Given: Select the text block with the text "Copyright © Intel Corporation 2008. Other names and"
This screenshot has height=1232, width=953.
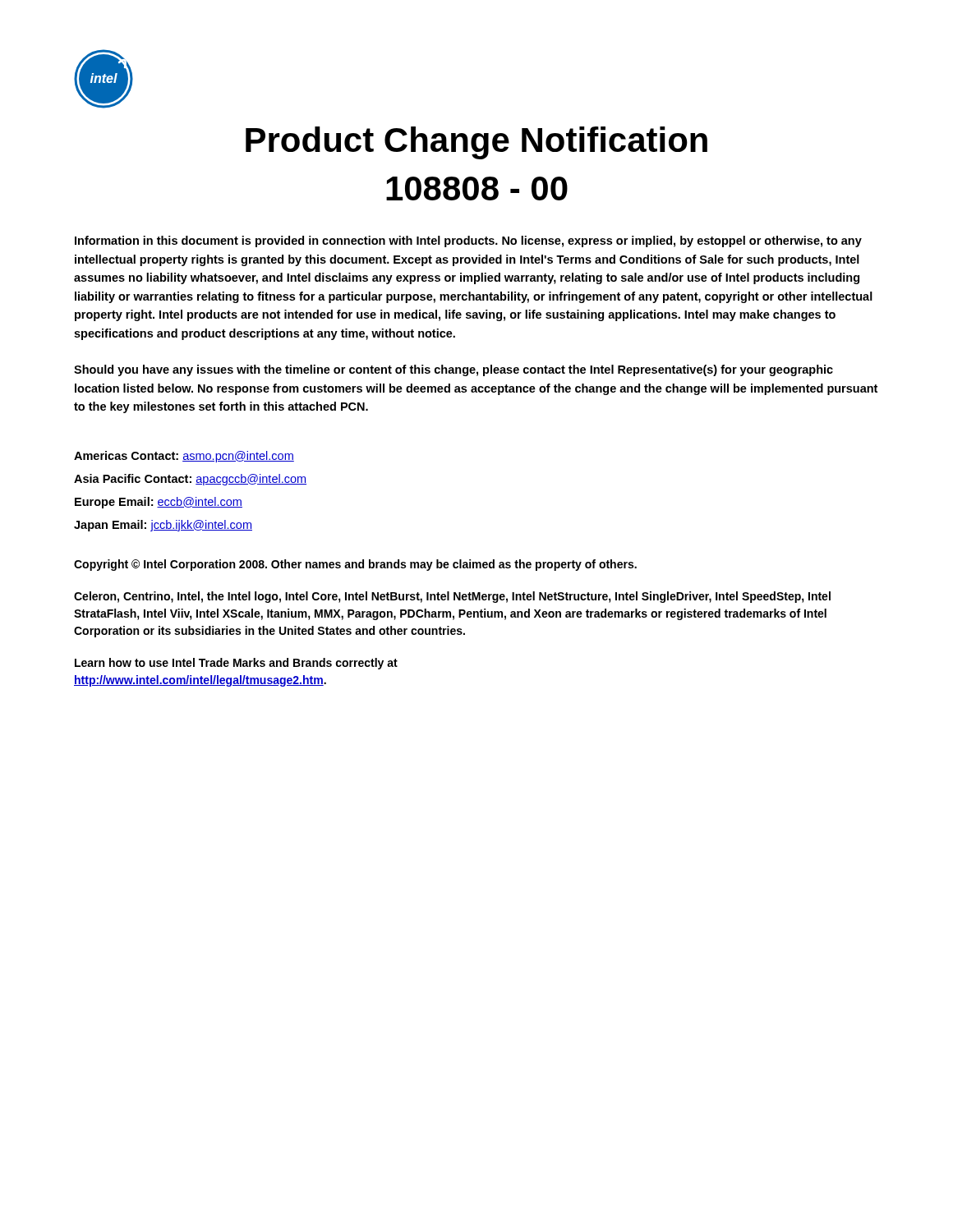Looking at the screenshot, I should point(356,564).
